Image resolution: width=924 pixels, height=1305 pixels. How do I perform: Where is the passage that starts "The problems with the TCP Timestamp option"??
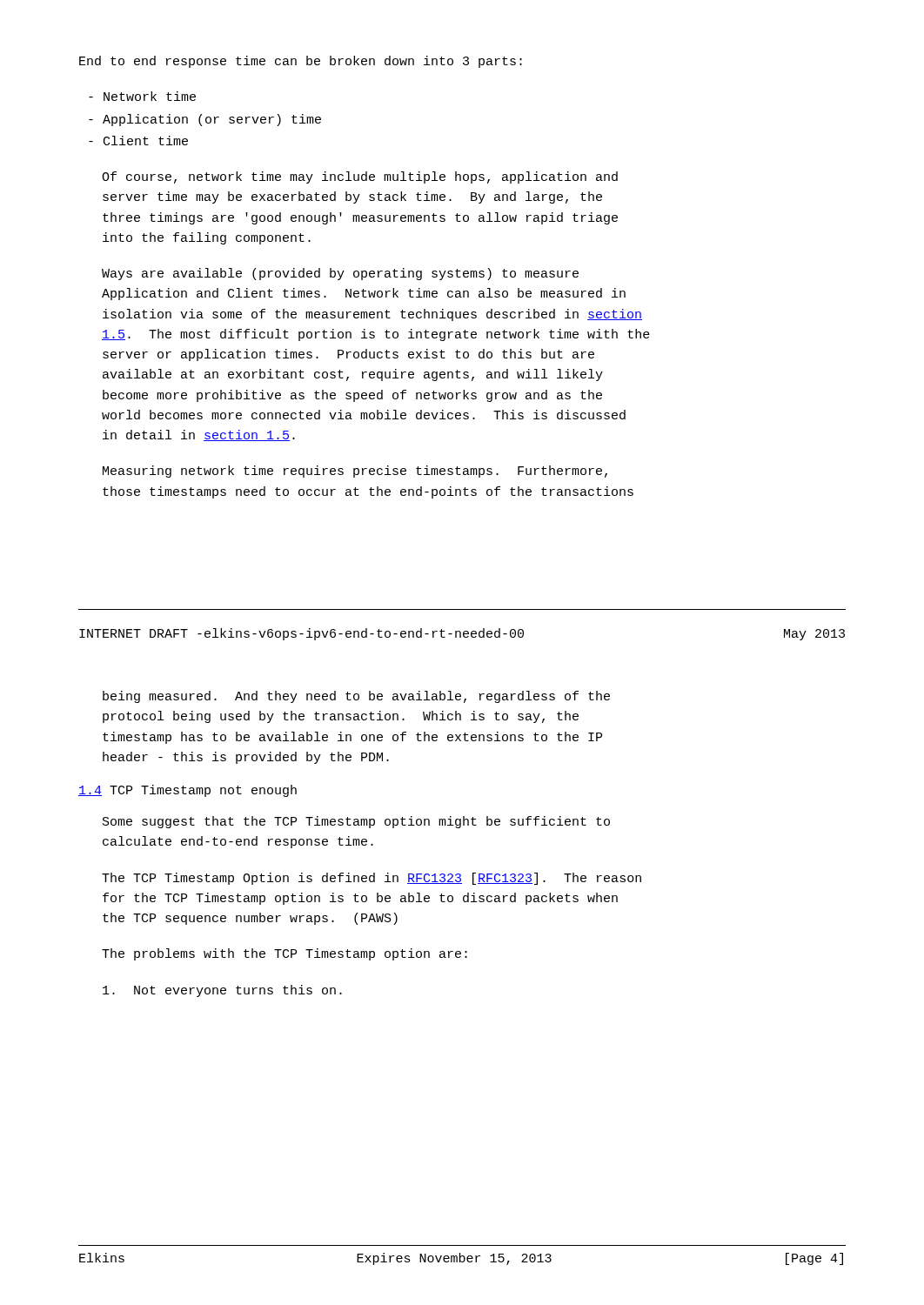click(274, 955)
